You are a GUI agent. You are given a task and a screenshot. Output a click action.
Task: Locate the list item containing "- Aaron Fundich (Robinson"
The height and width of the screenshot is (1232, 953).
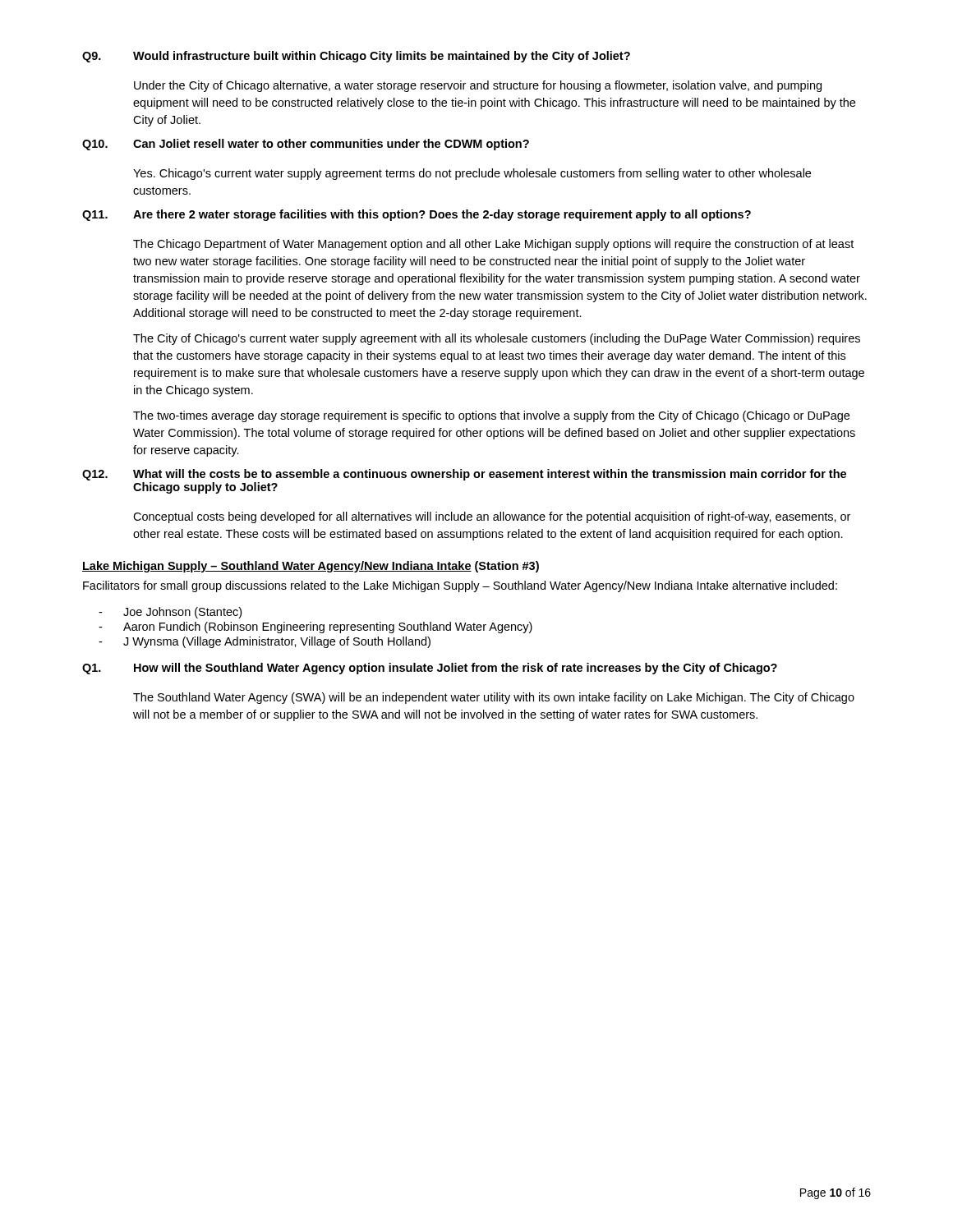pos(307,627)
